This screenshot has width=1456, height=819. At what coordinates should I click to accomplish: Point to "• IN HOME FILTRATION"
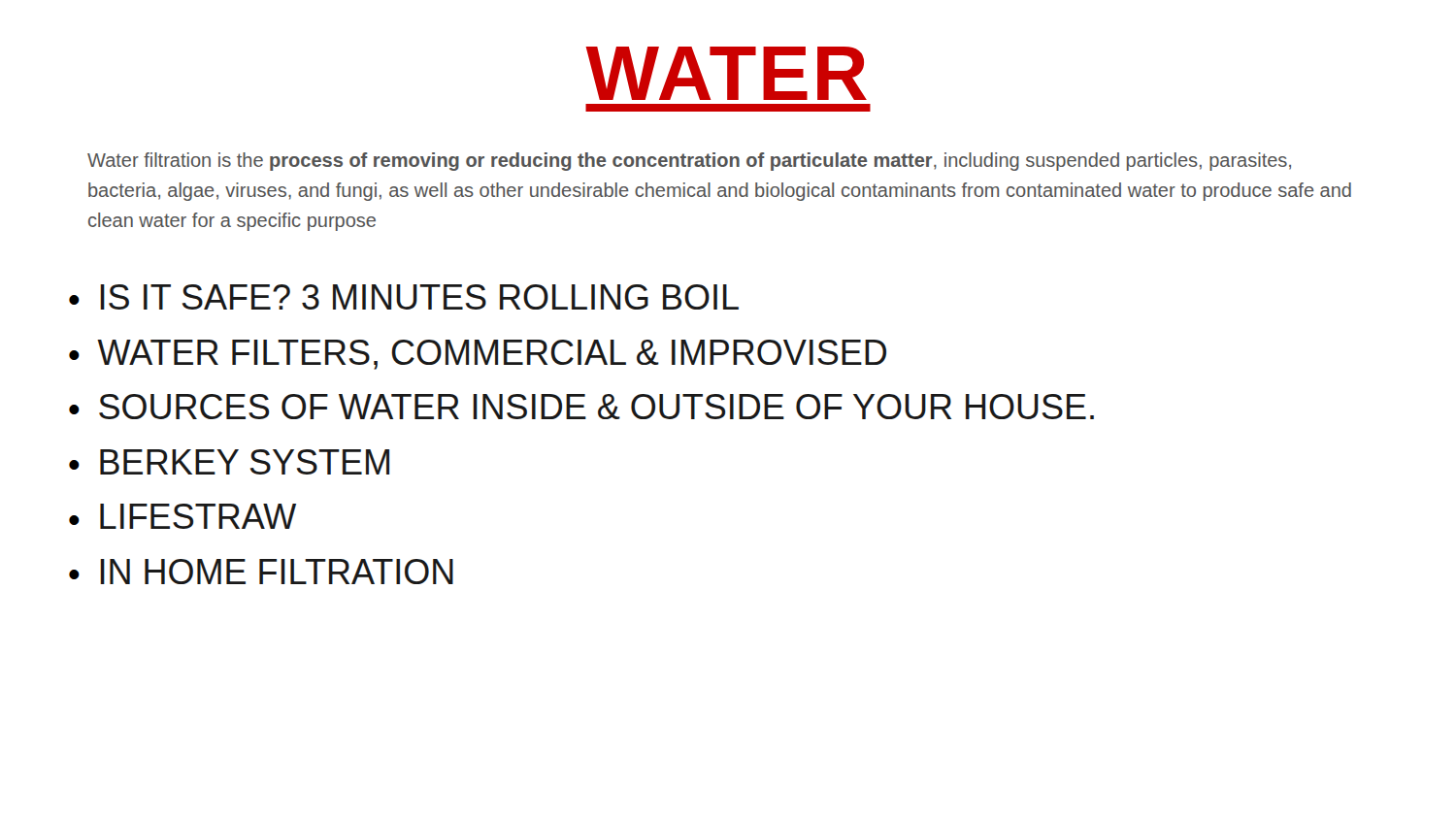click(262, 573)
